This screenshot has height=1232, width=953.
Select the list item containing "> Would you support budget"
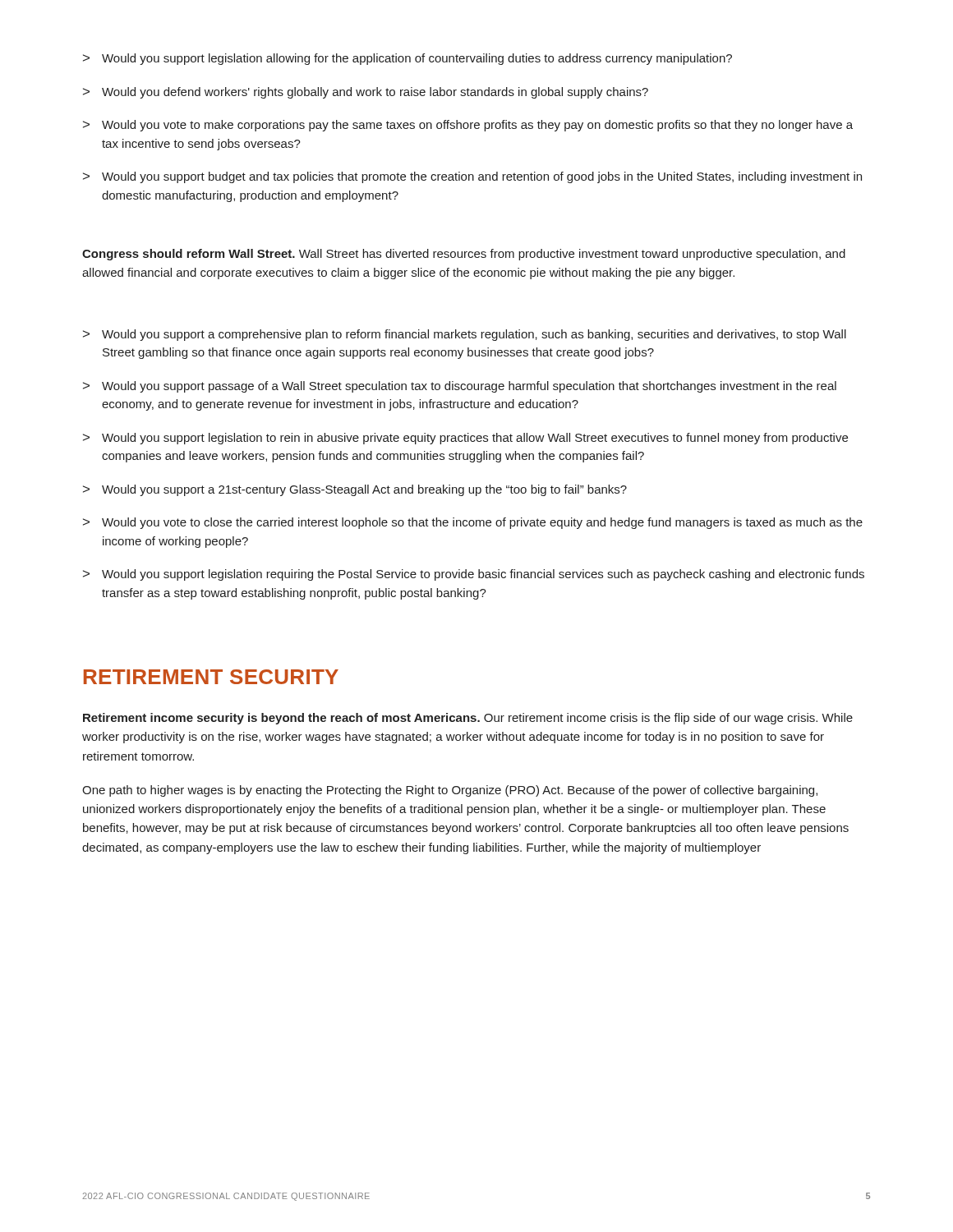click(476, 186)
